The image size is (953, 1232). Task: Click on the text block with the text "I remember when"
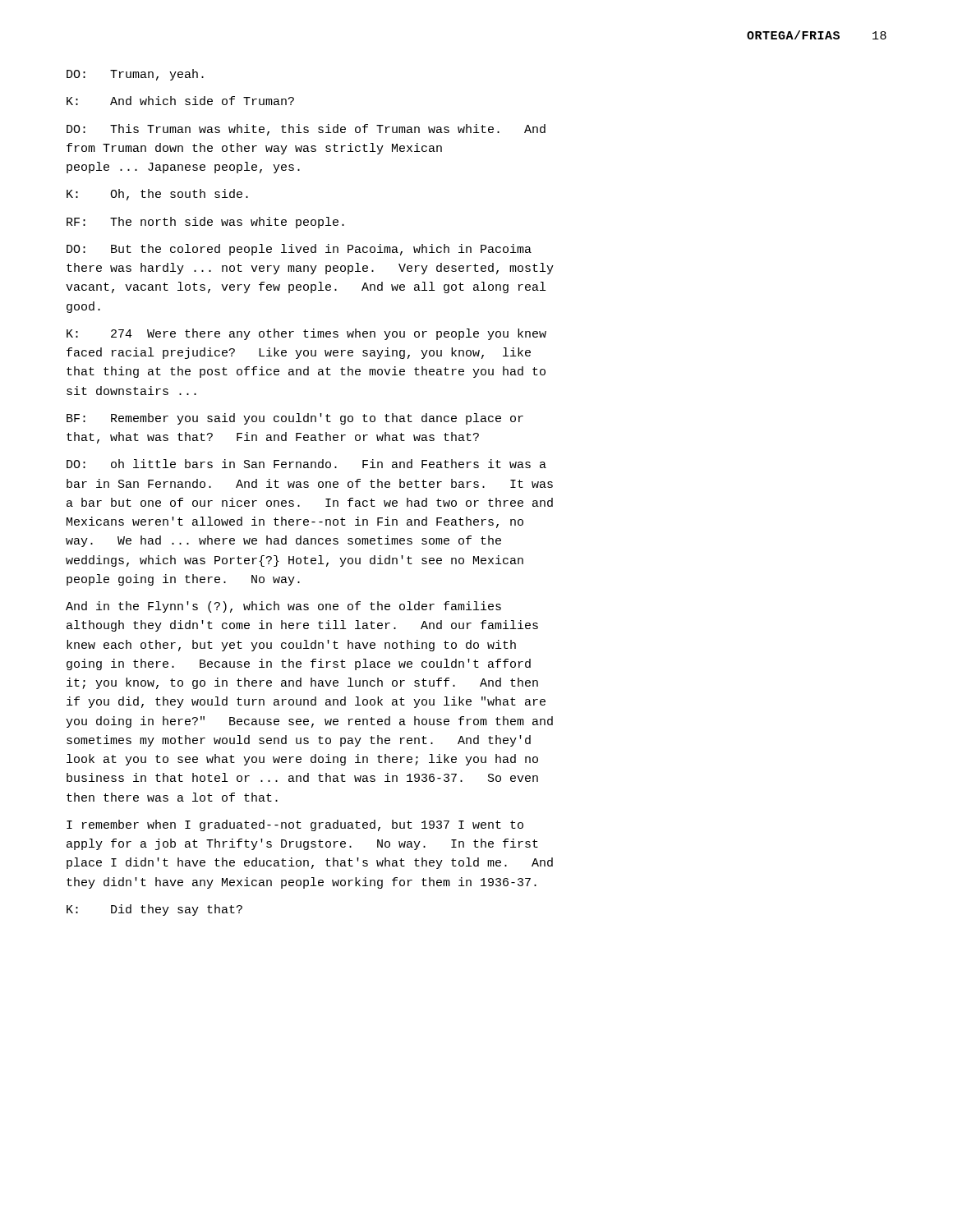pos(310,854)
